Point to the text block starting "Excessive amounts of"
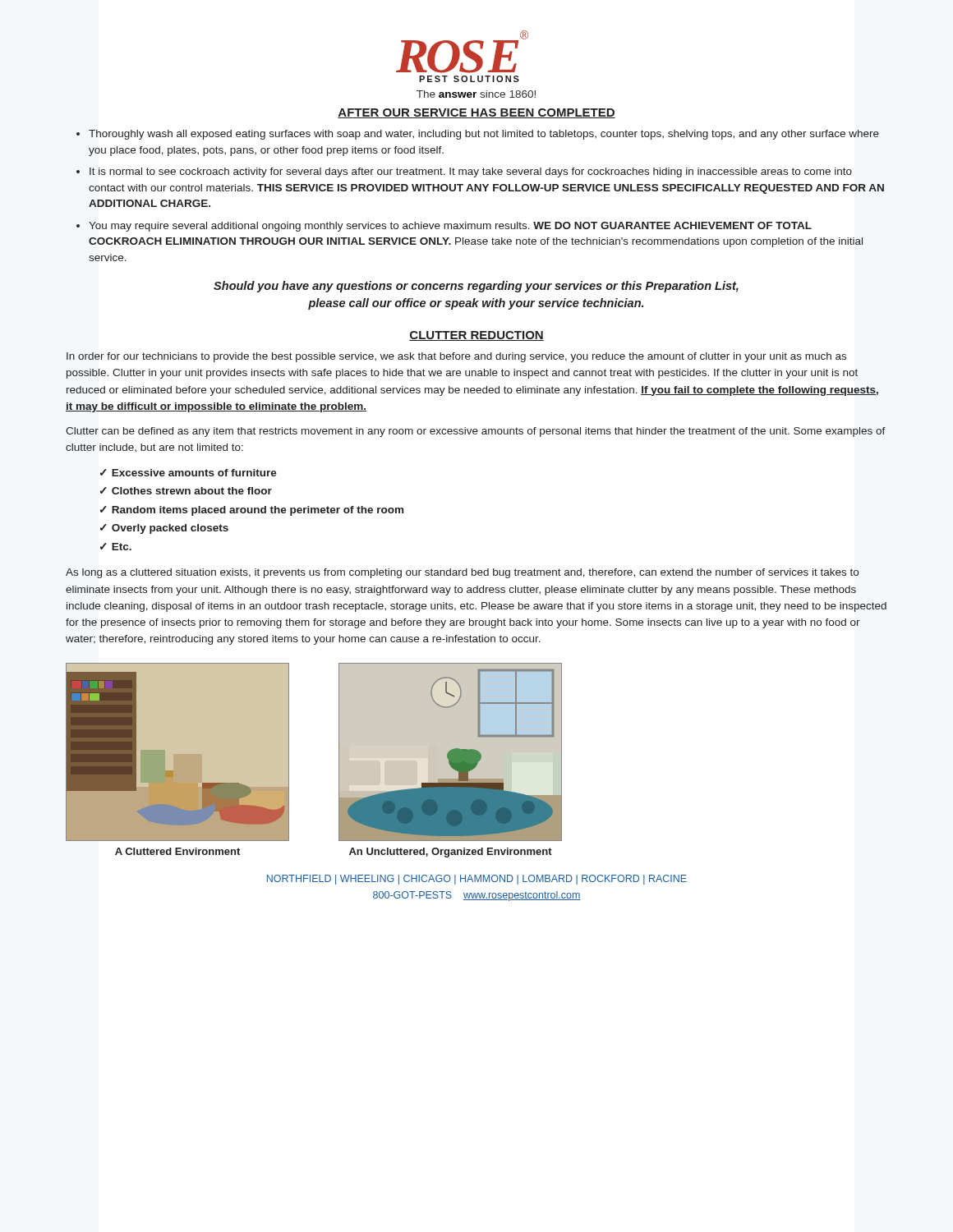The height and width of the screenshot is (1232, 953). 194,472
